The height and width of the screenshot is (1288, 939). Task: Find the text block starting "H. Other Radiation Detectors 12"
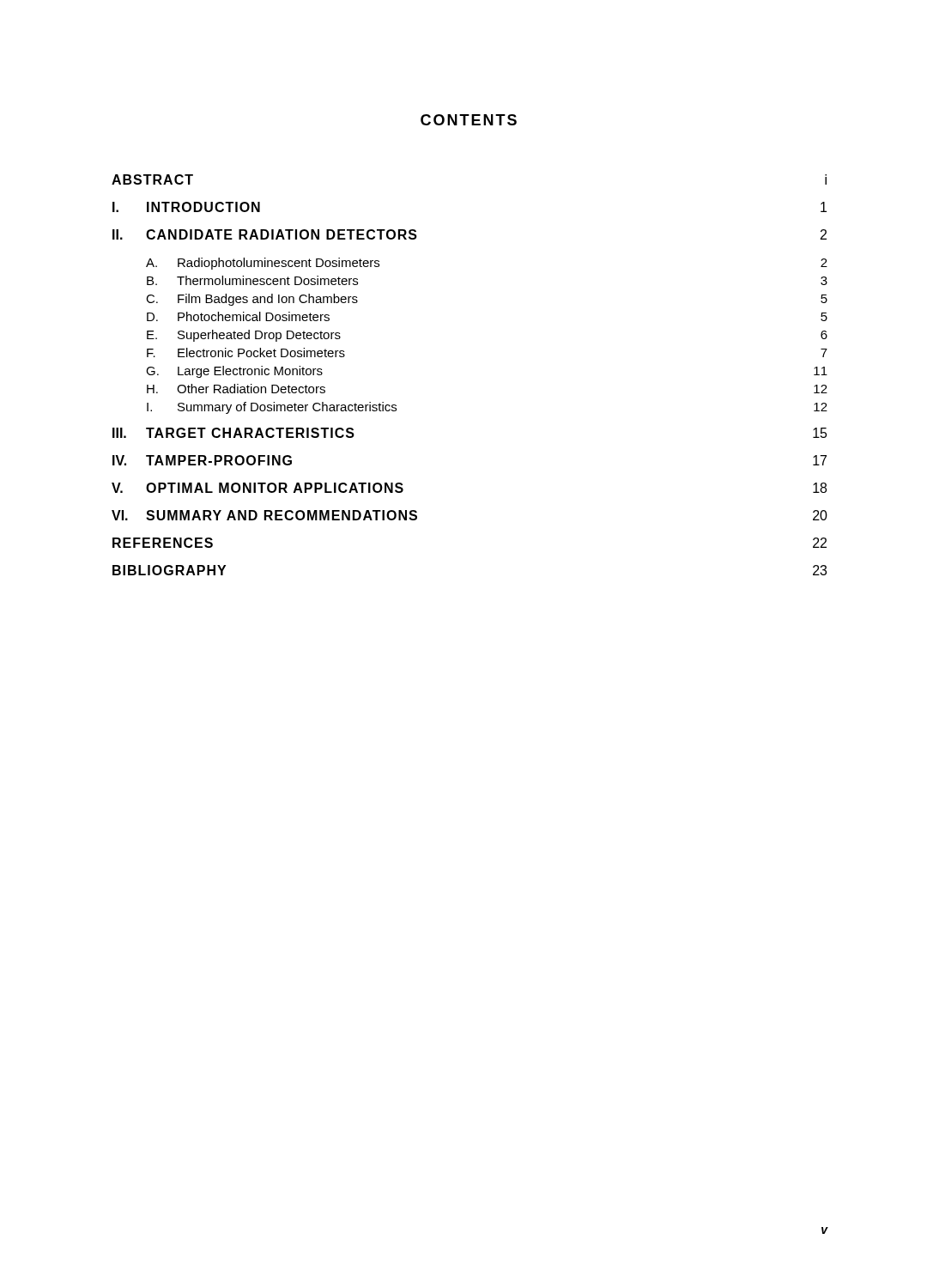[x=251, y=389]
